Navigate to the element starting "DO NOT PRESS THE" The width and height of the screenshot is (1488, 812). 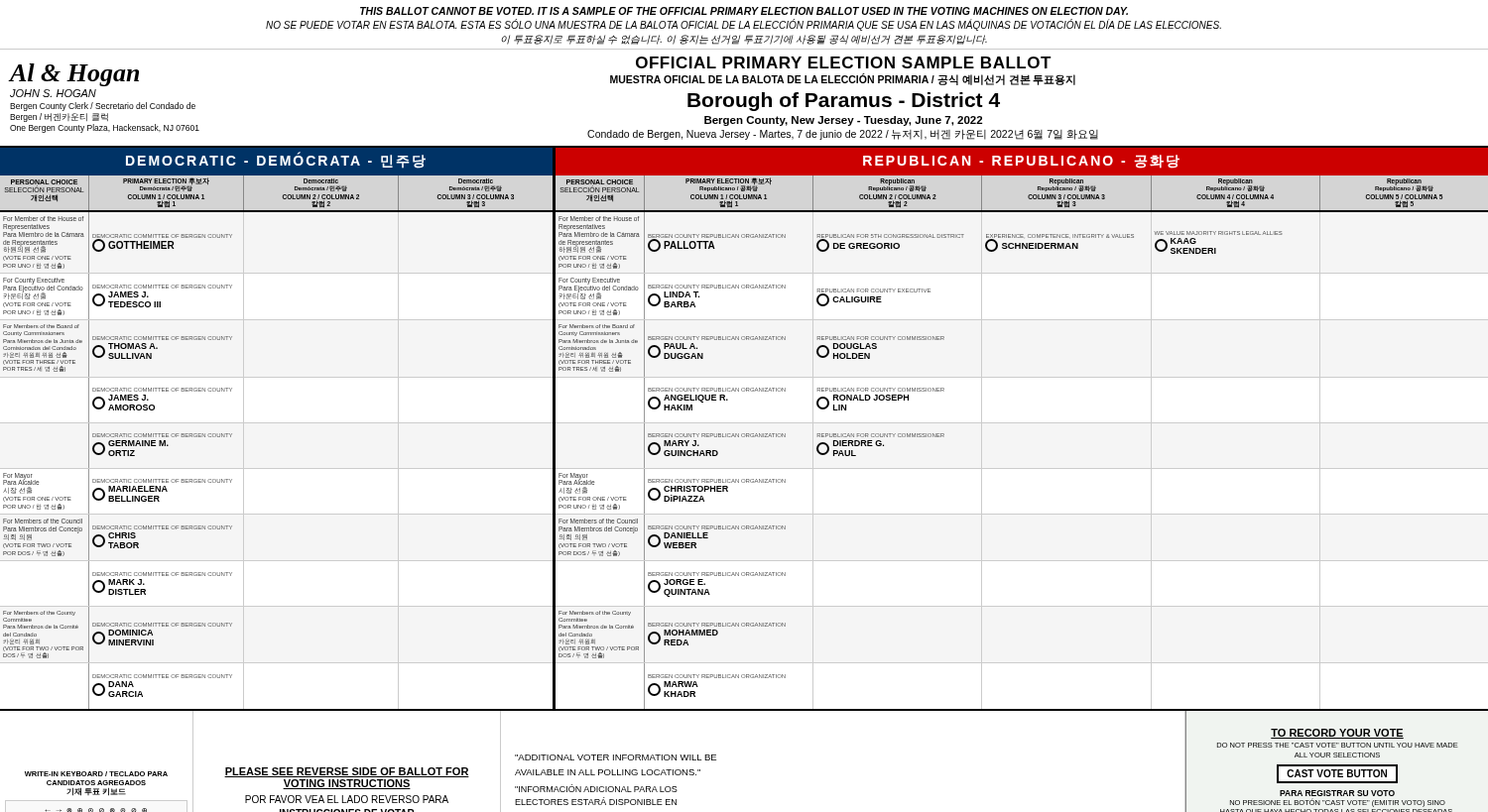1337,750
